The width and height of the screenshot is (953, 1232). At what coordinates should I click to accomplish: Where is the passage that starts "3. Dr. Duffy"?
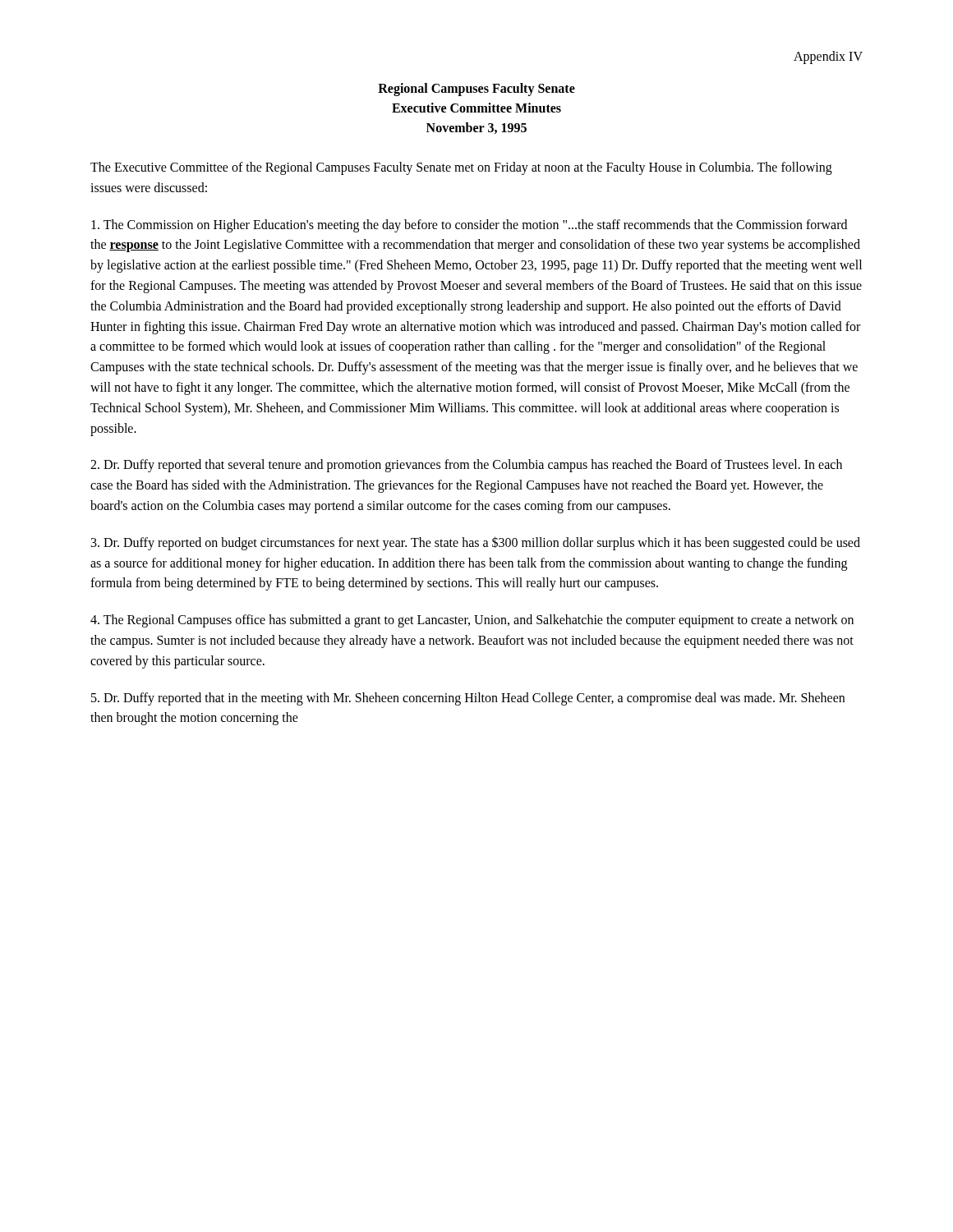(475, 563)
